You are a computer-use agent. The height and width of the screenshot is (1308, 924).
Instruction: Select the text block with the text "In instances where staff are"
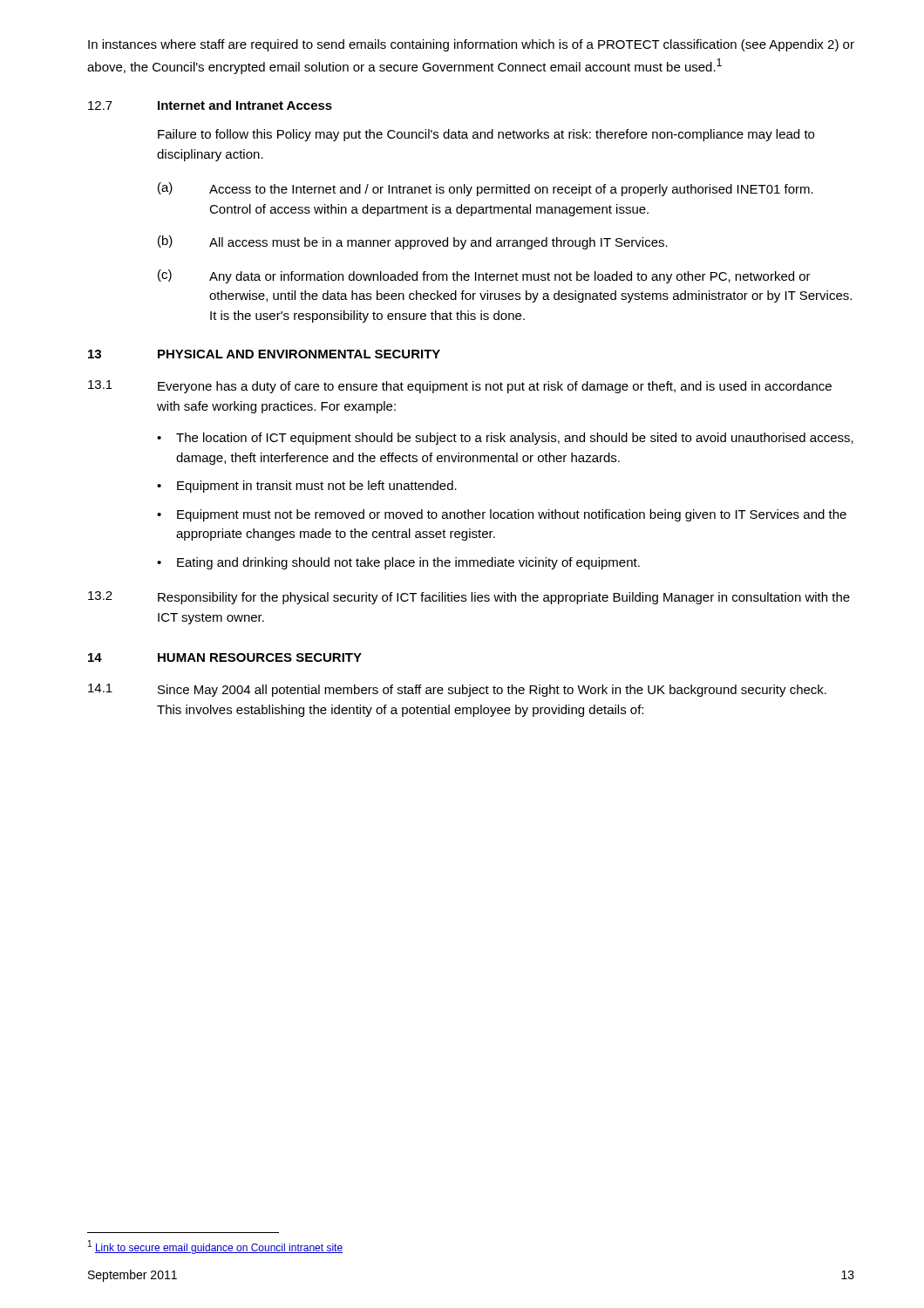tap(471, 55)
